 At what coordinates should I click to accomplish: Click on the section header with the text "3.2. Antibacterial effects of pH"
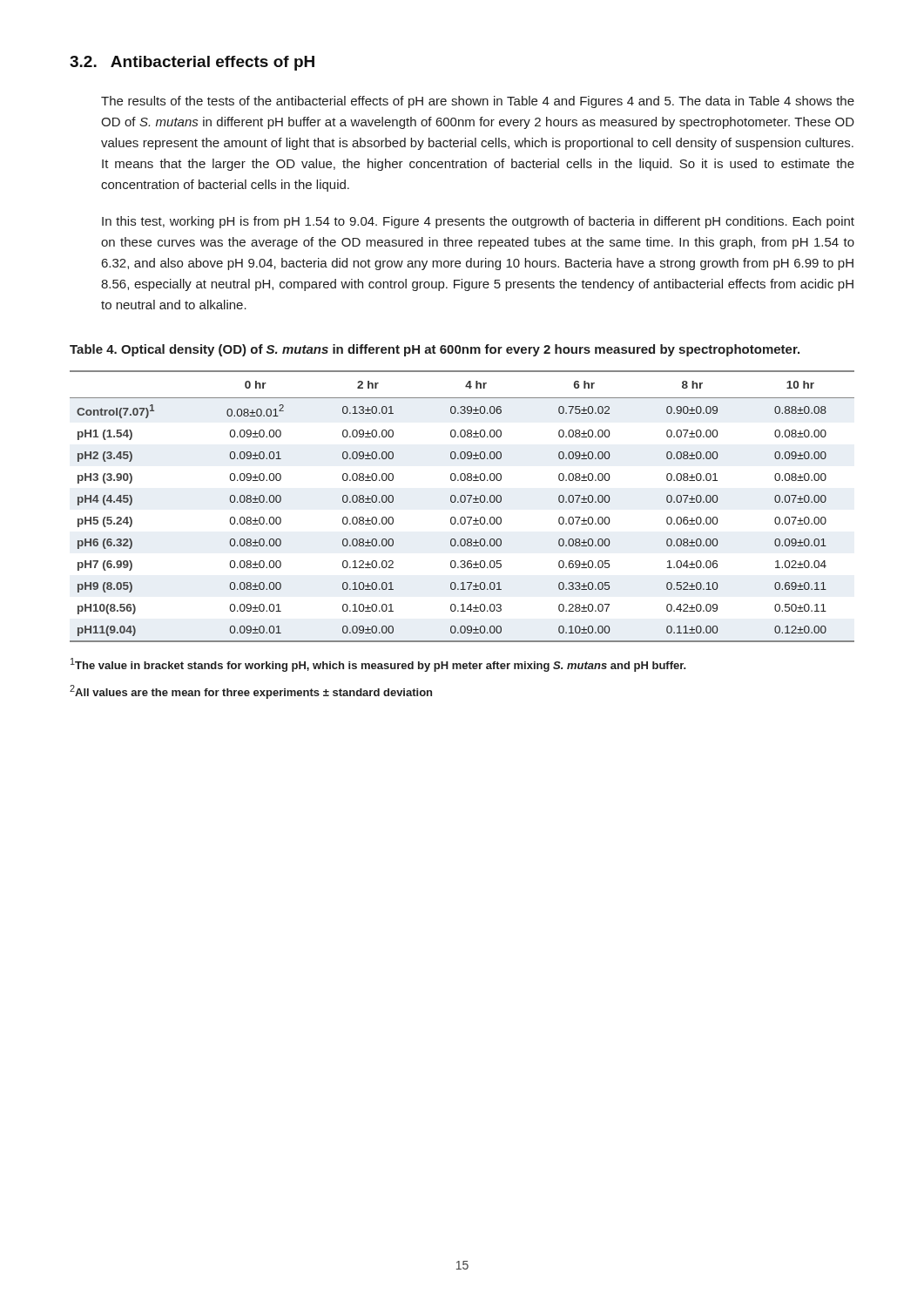[x=193, y=61]
